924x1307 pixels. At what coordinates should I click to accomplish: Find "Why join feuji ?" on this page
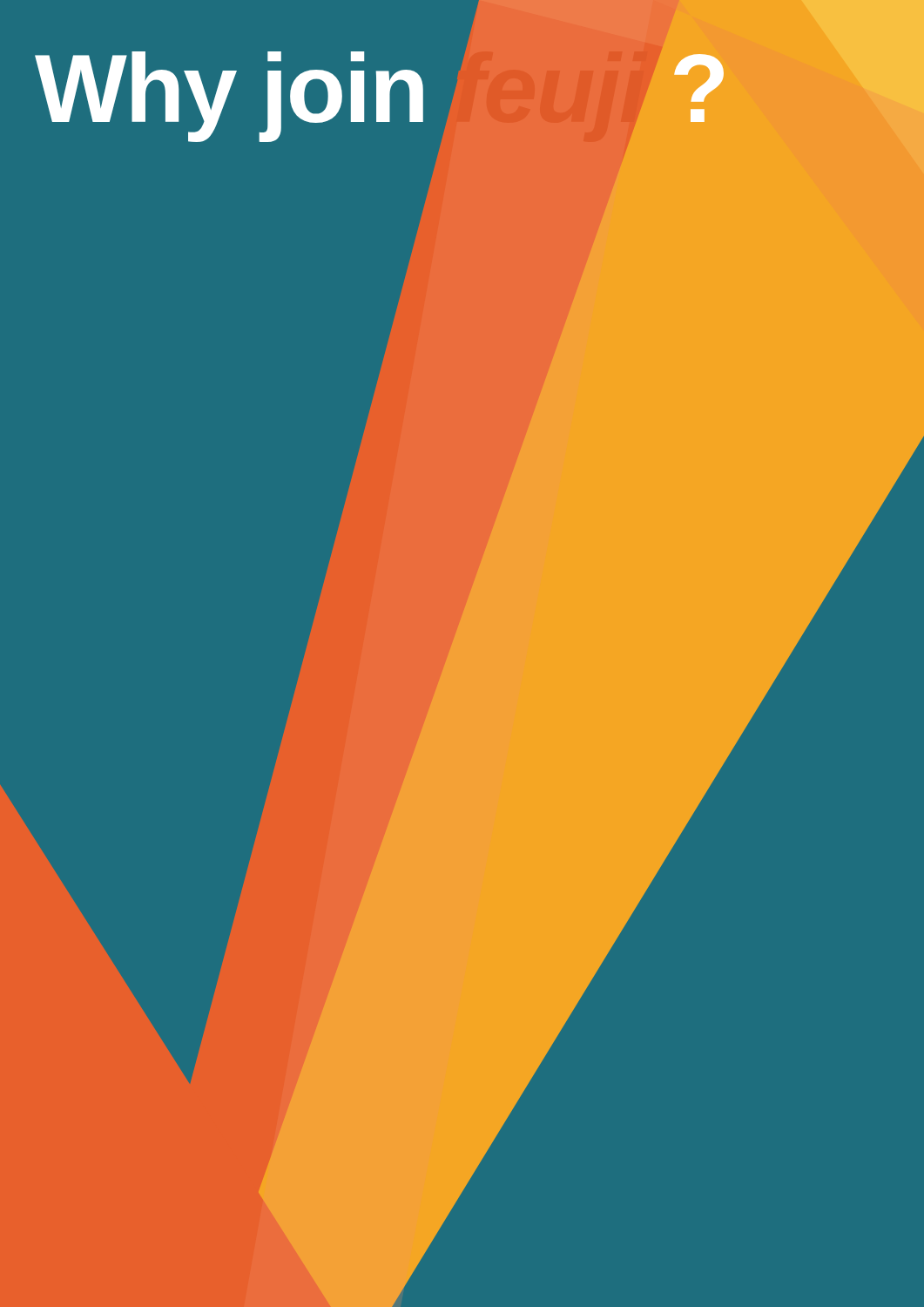pyautogui.click(x=381, y=89)
